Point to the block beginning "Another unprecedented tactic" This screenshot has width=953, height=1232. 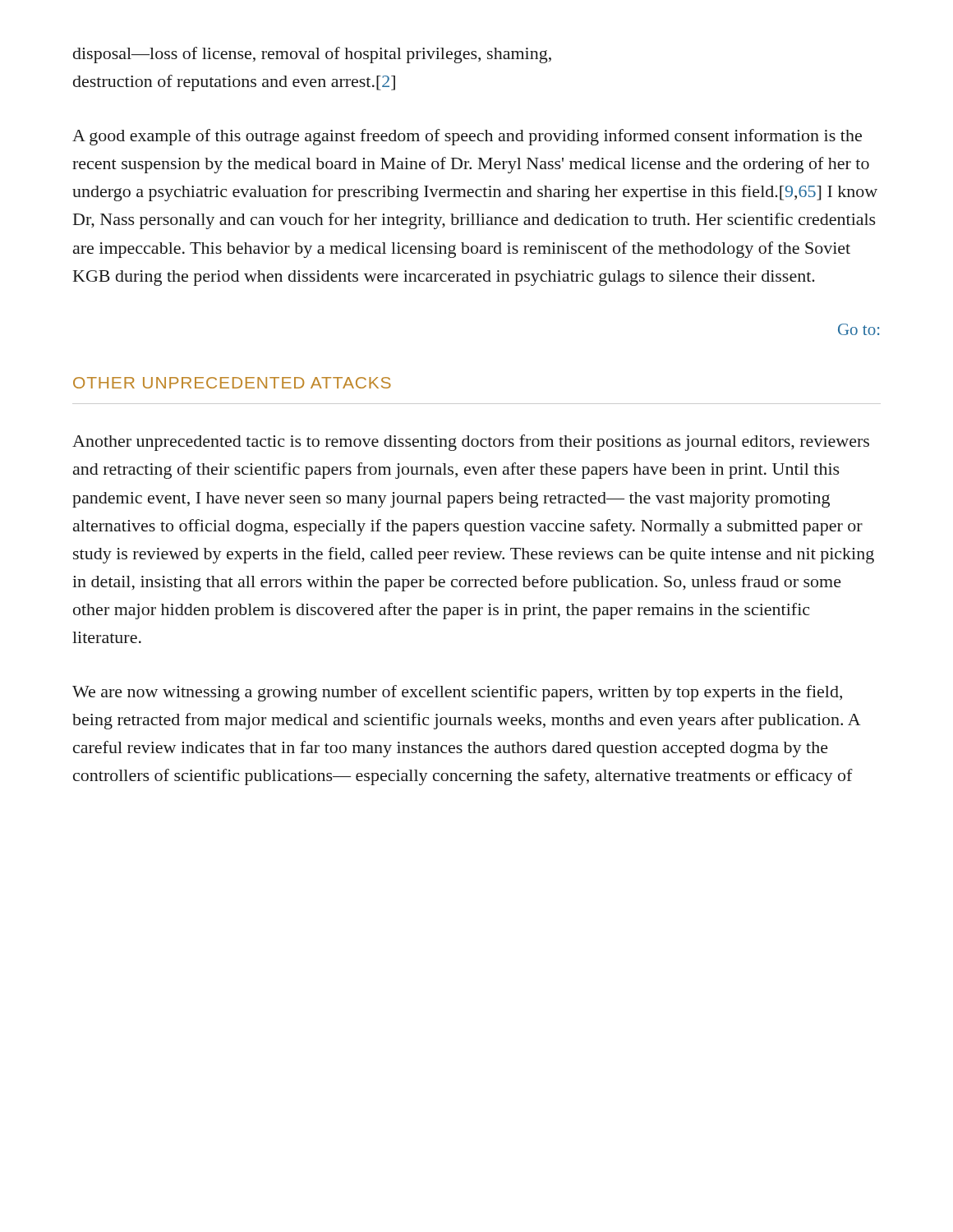coord(473,539)
